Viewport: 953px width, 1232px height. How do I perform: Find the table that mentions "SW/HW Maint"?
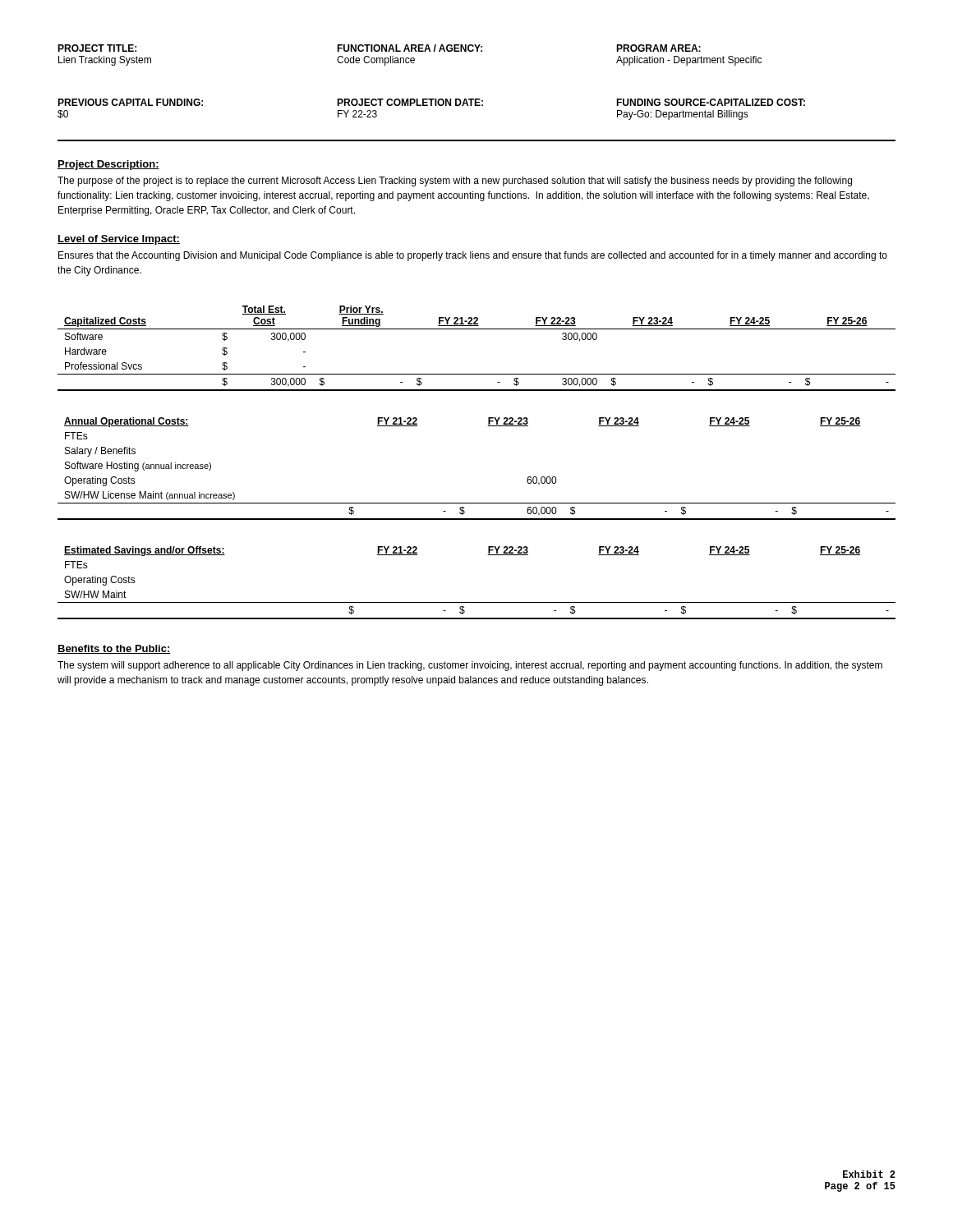point(476,581)
